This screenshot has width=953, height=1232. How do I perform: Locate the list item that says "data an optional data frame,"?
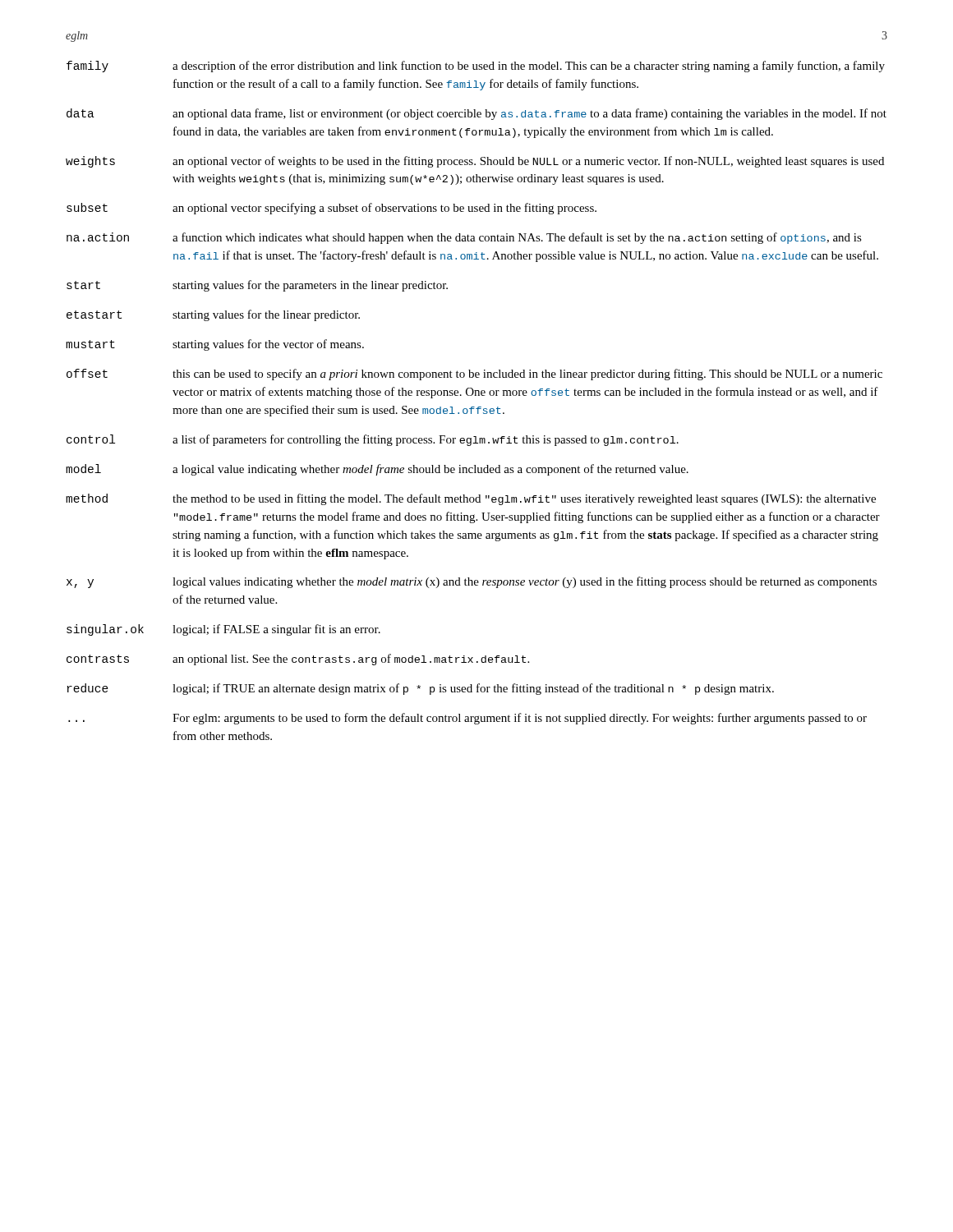coord(476,123)
